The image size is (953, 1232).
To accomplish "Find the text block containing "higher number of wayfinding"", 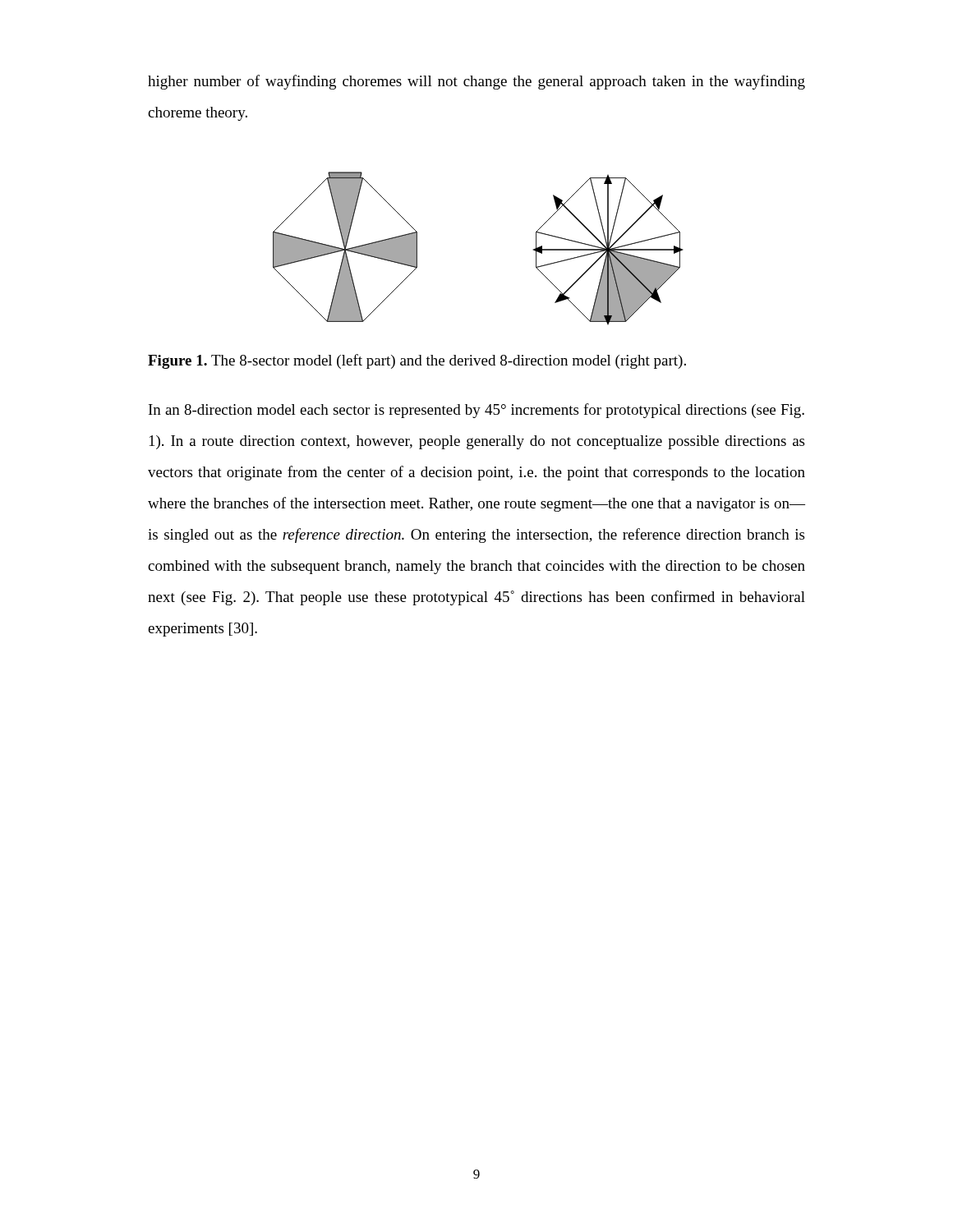I will click(x=476, y=97).
